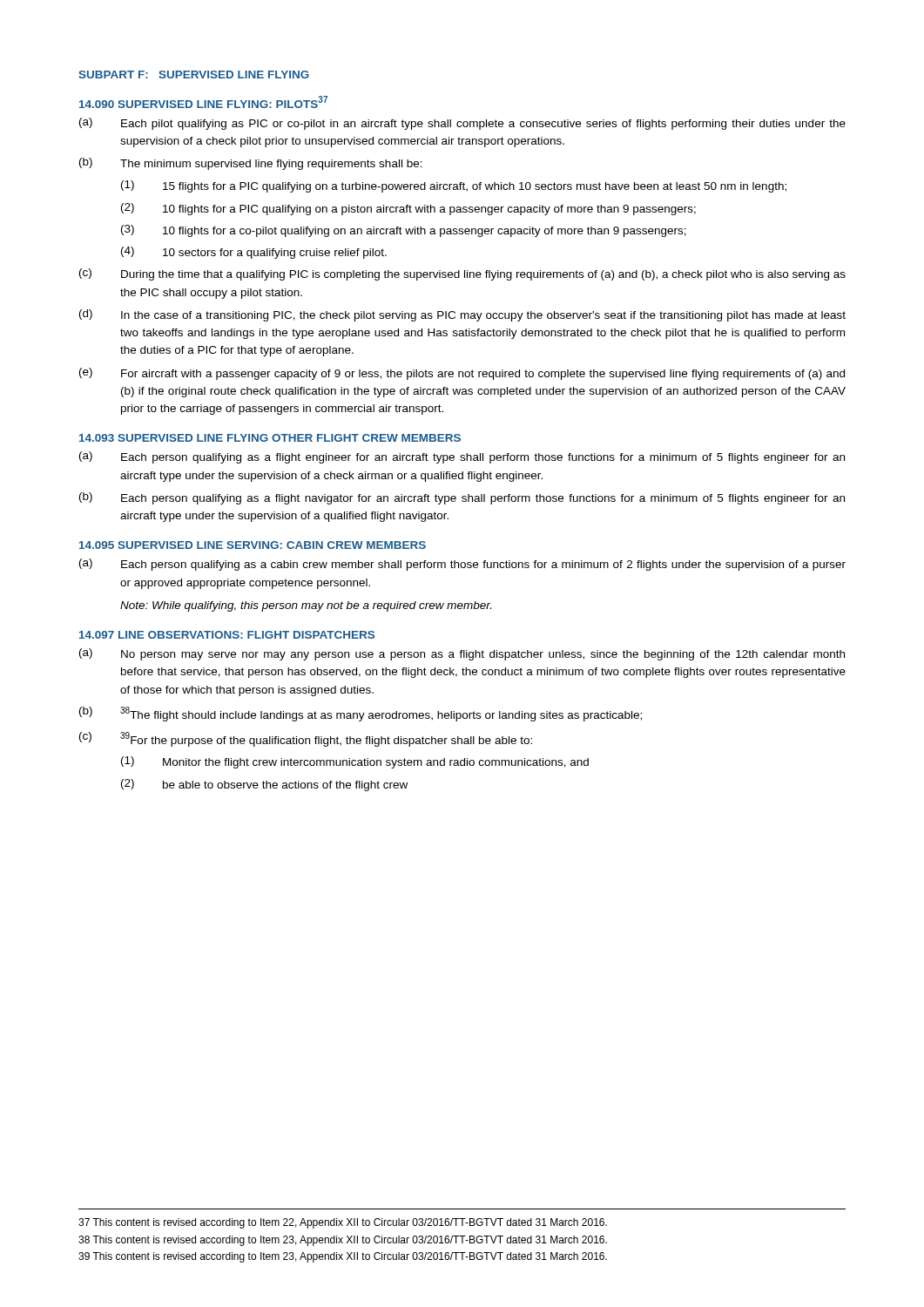This screenshot has height=1307, width=924.
Task: Find the element starting "(1) Monitor the flight crew intercommunication system and"
Action: tap(483, 763)
